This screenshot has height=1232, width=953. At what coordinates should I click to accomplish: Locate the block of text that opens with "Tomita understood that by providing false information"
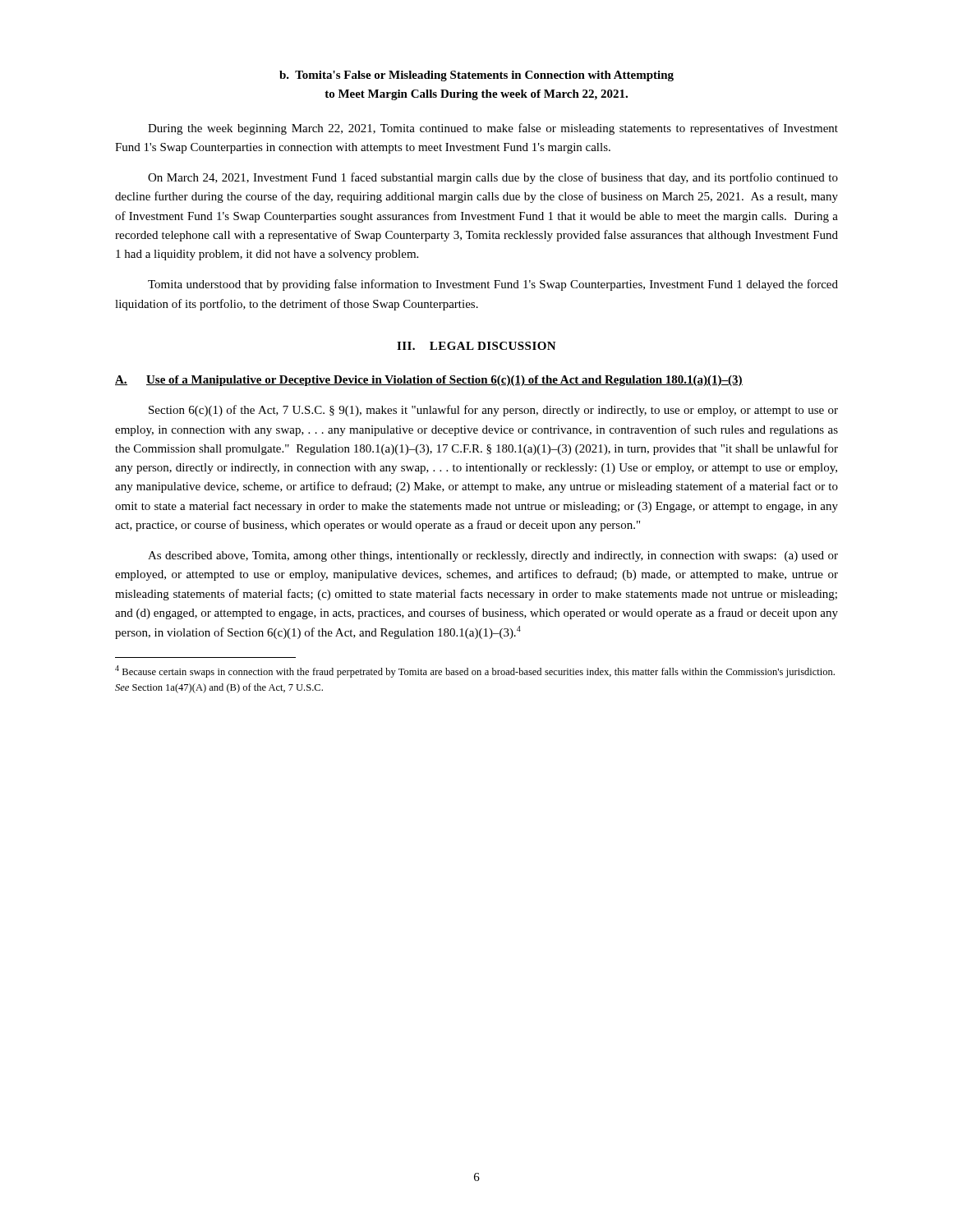(x=476, y=294)
